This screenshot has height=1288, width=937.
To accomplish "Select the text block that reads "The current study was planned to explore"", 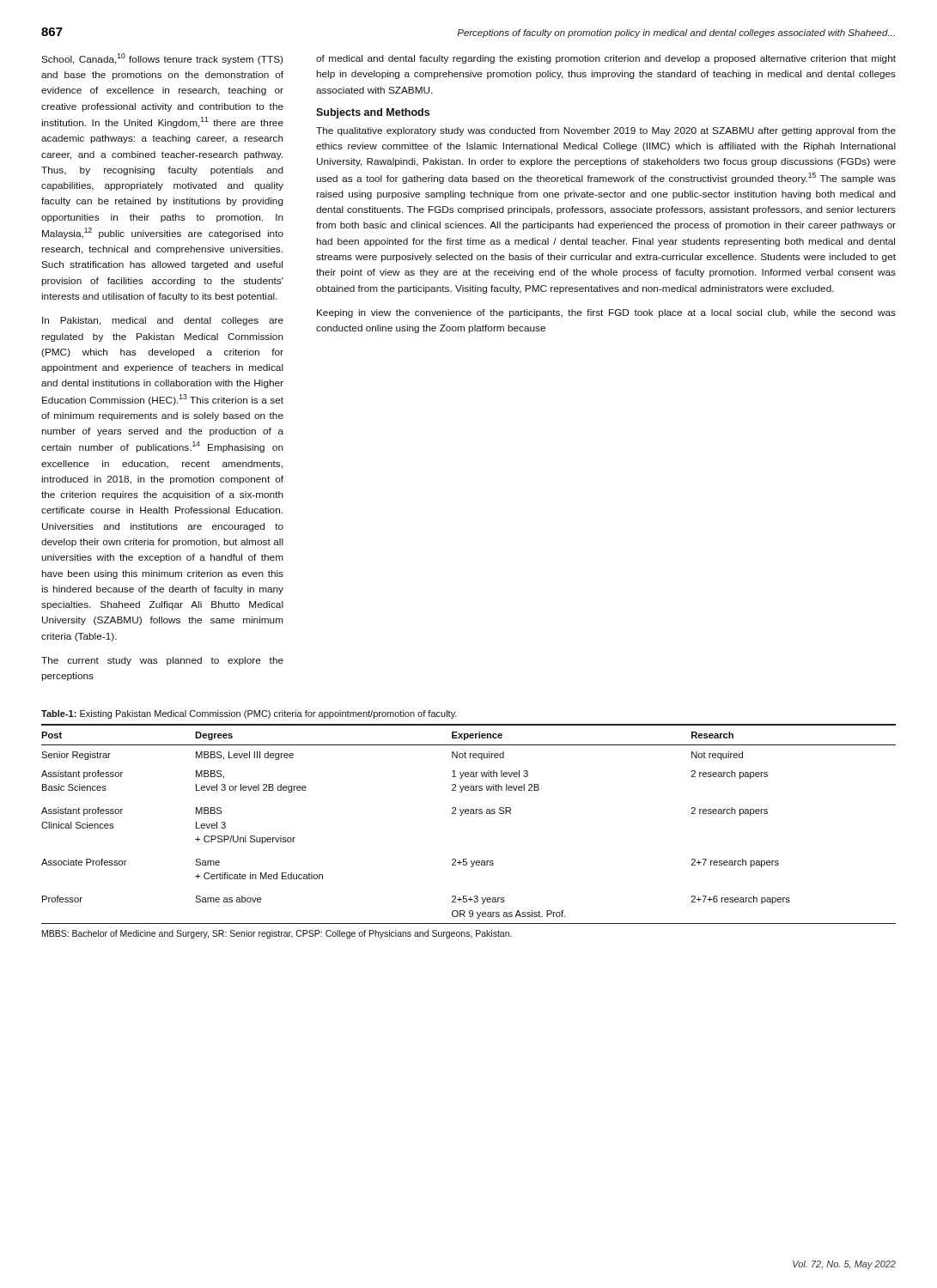I will point(162,668).
